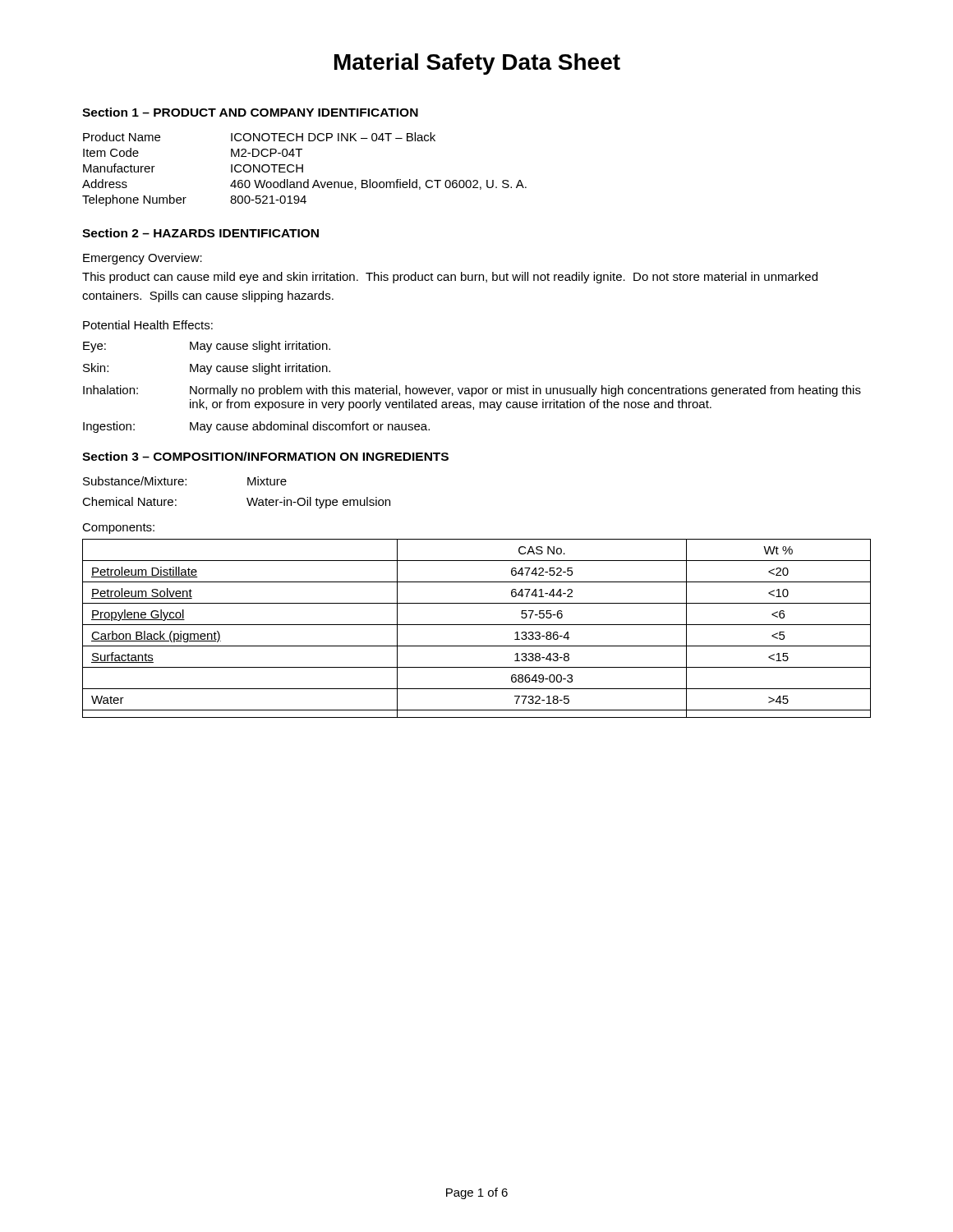Viewport: 953px width, 1232px height.
Task: Locate the title
Action: click(476, 62)
